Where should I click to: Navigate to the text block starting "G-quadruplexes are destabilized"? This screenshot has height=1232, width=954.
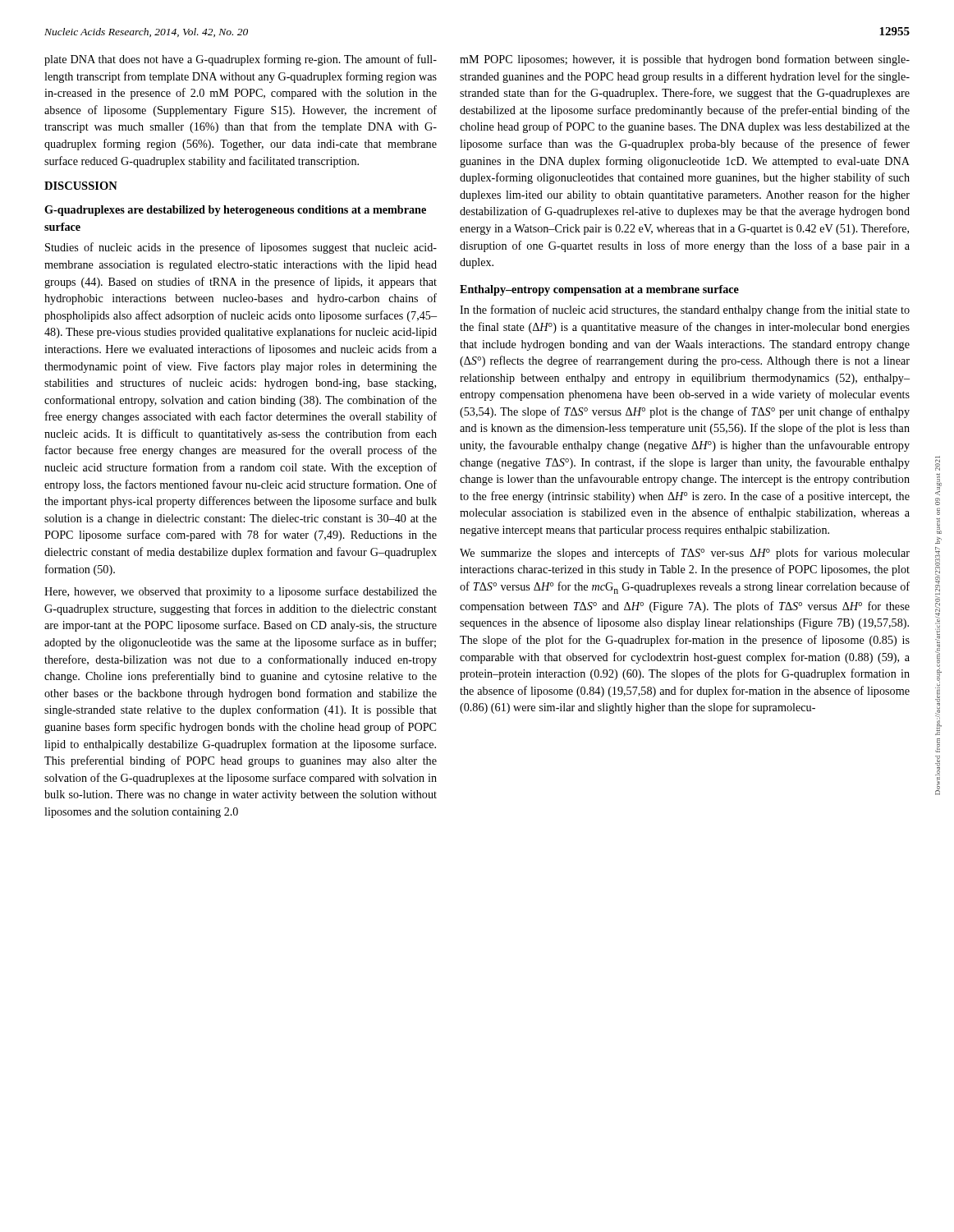click(x=235, y=218)
